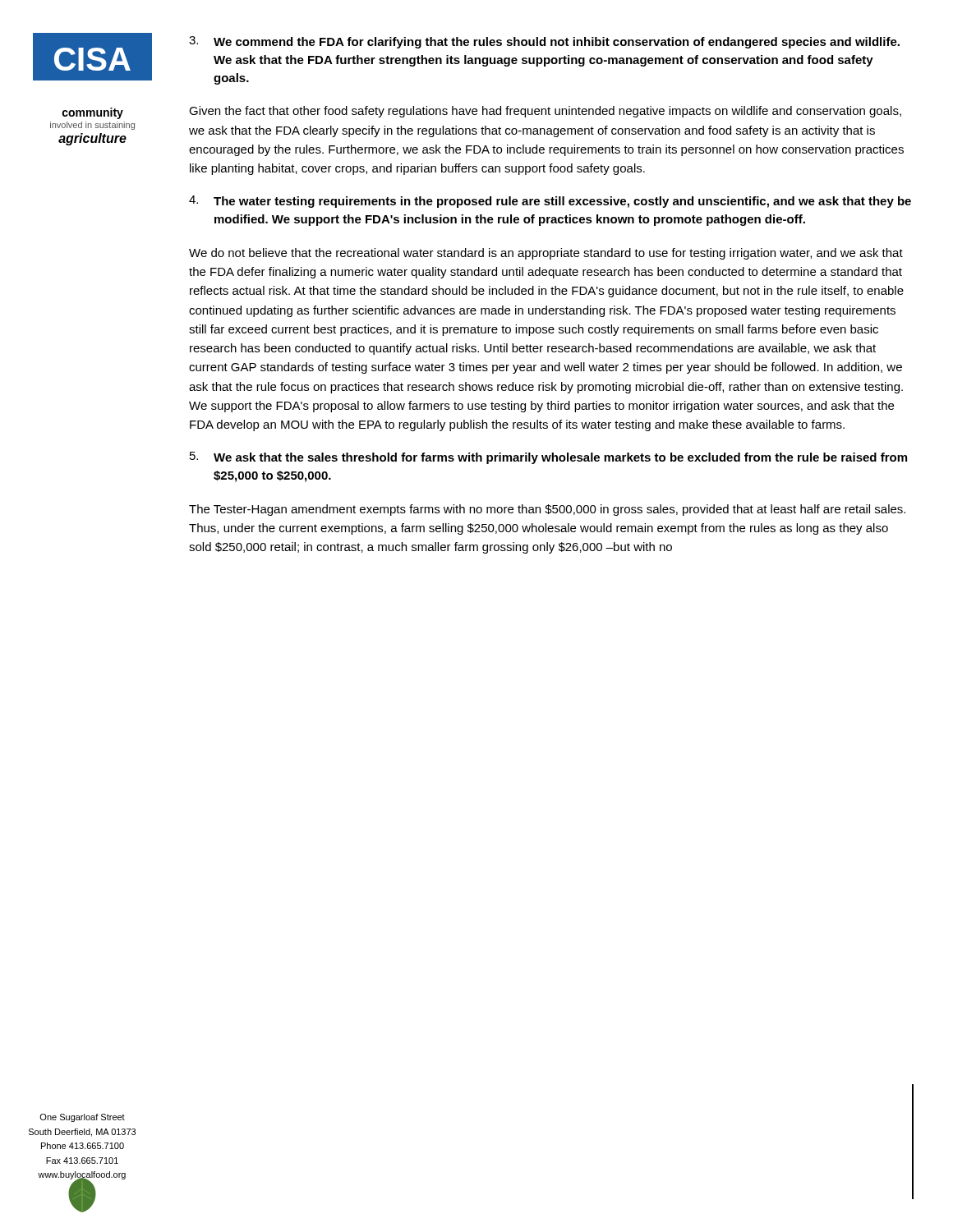Viewport: 953px width, 1232px height.
Task: Click on the logo
Action: [x=92, y=90]
